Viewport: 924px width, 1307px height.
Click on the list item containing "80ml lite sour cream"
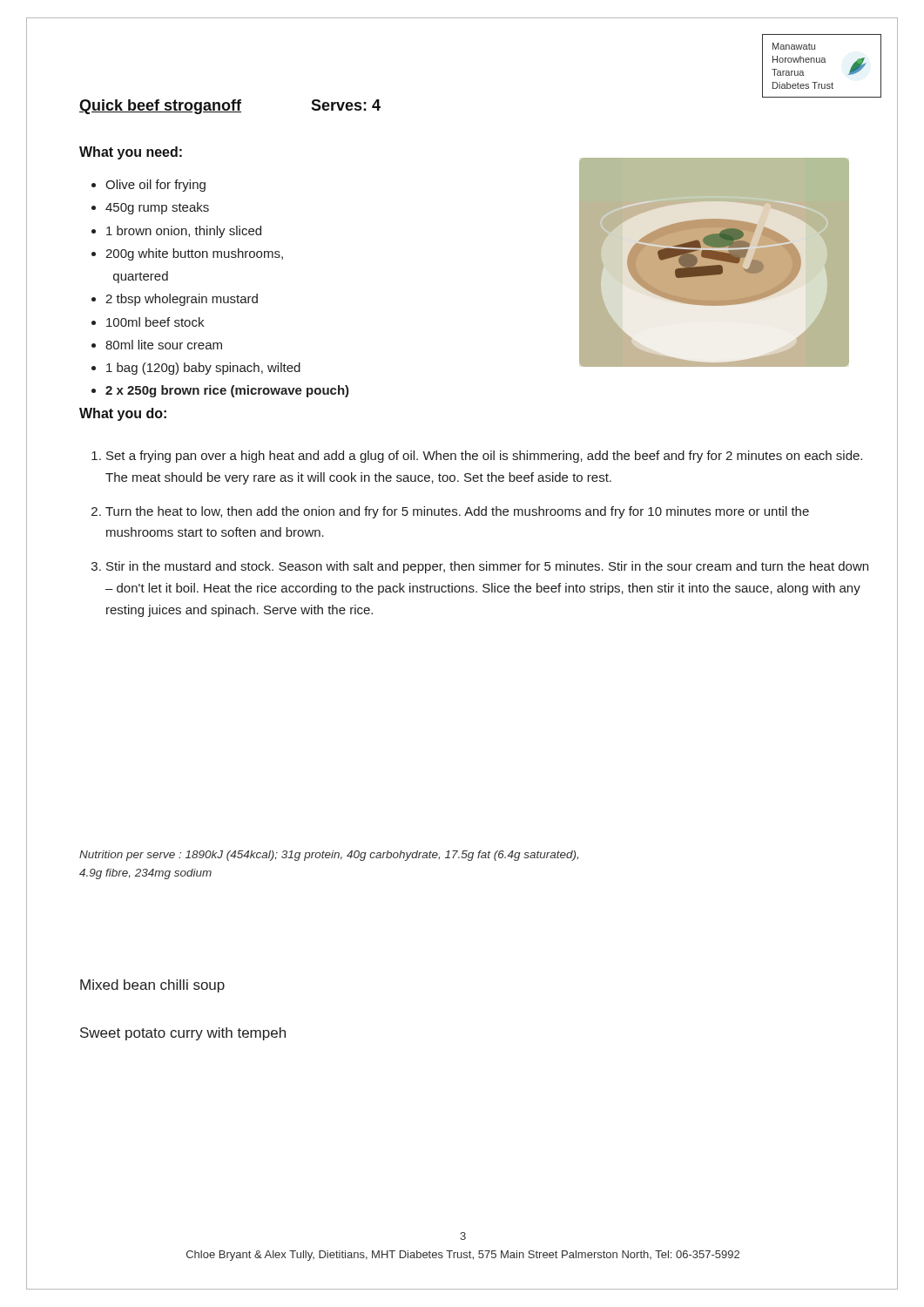[x=164, y=344]
